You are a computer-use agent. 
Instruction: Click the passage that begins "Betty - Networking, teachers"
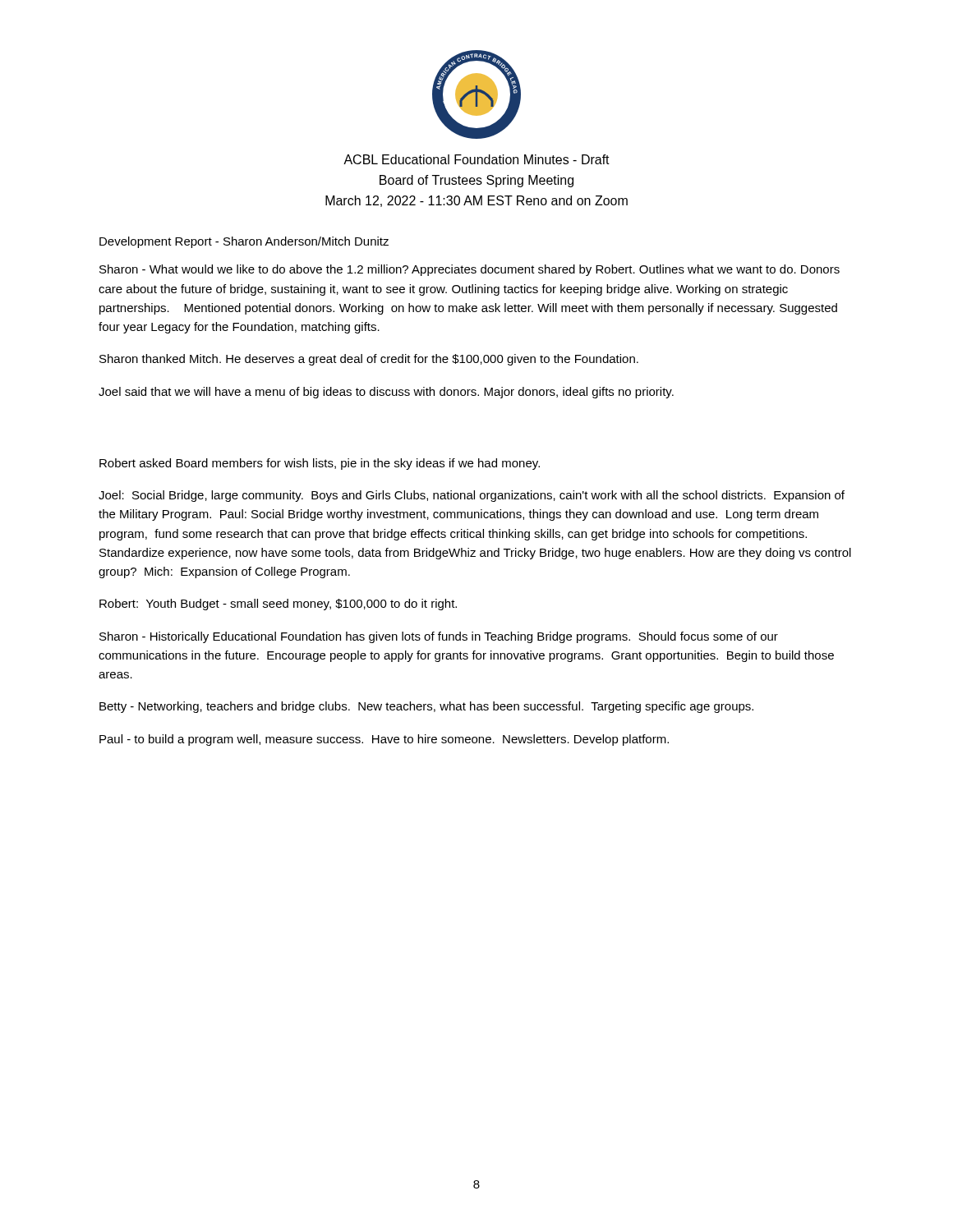click(427, 706)
